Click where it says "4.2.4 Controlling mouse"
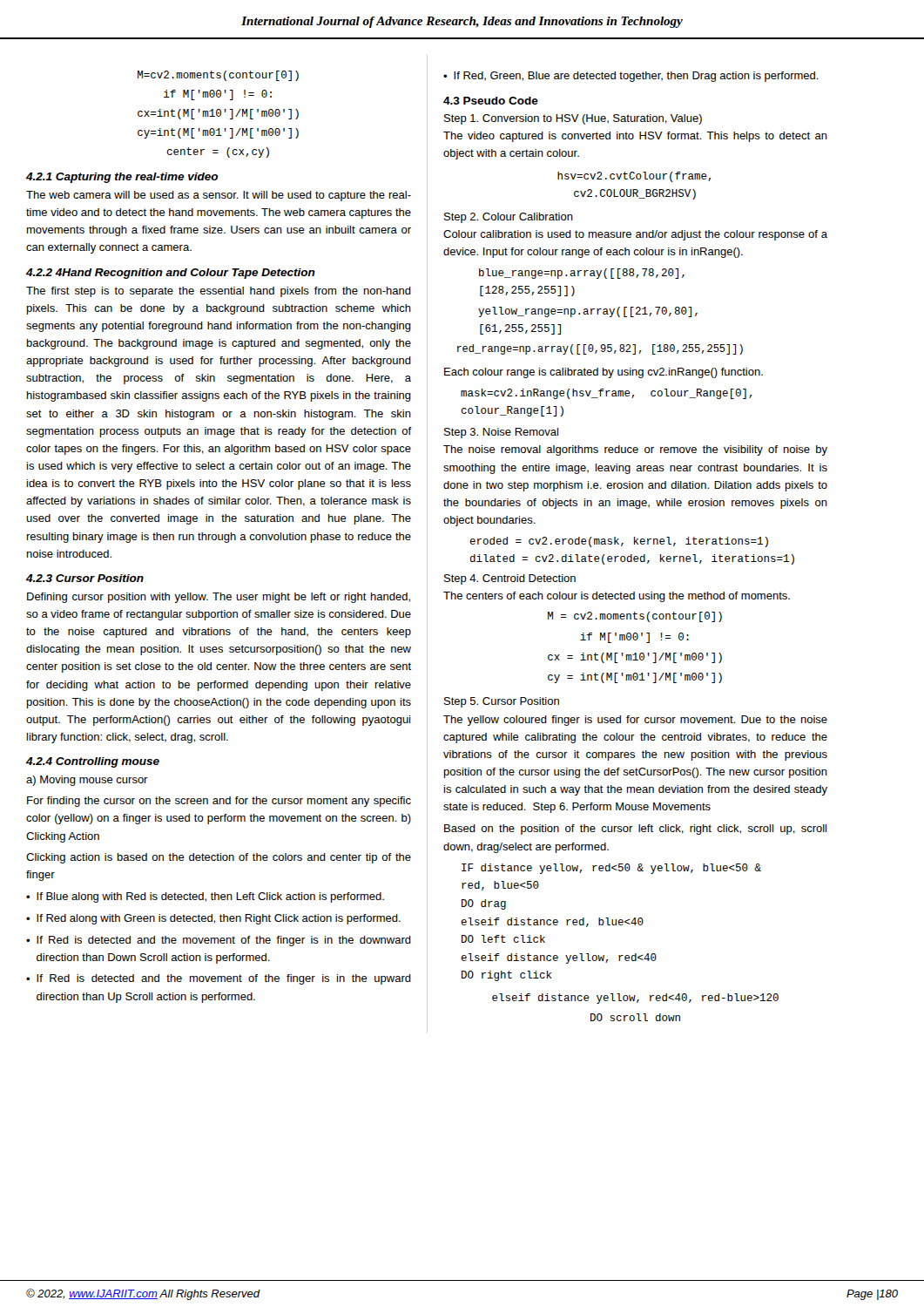Viewport: 924px width, 1307px height. pyautogui.click(x=93, y=761)
